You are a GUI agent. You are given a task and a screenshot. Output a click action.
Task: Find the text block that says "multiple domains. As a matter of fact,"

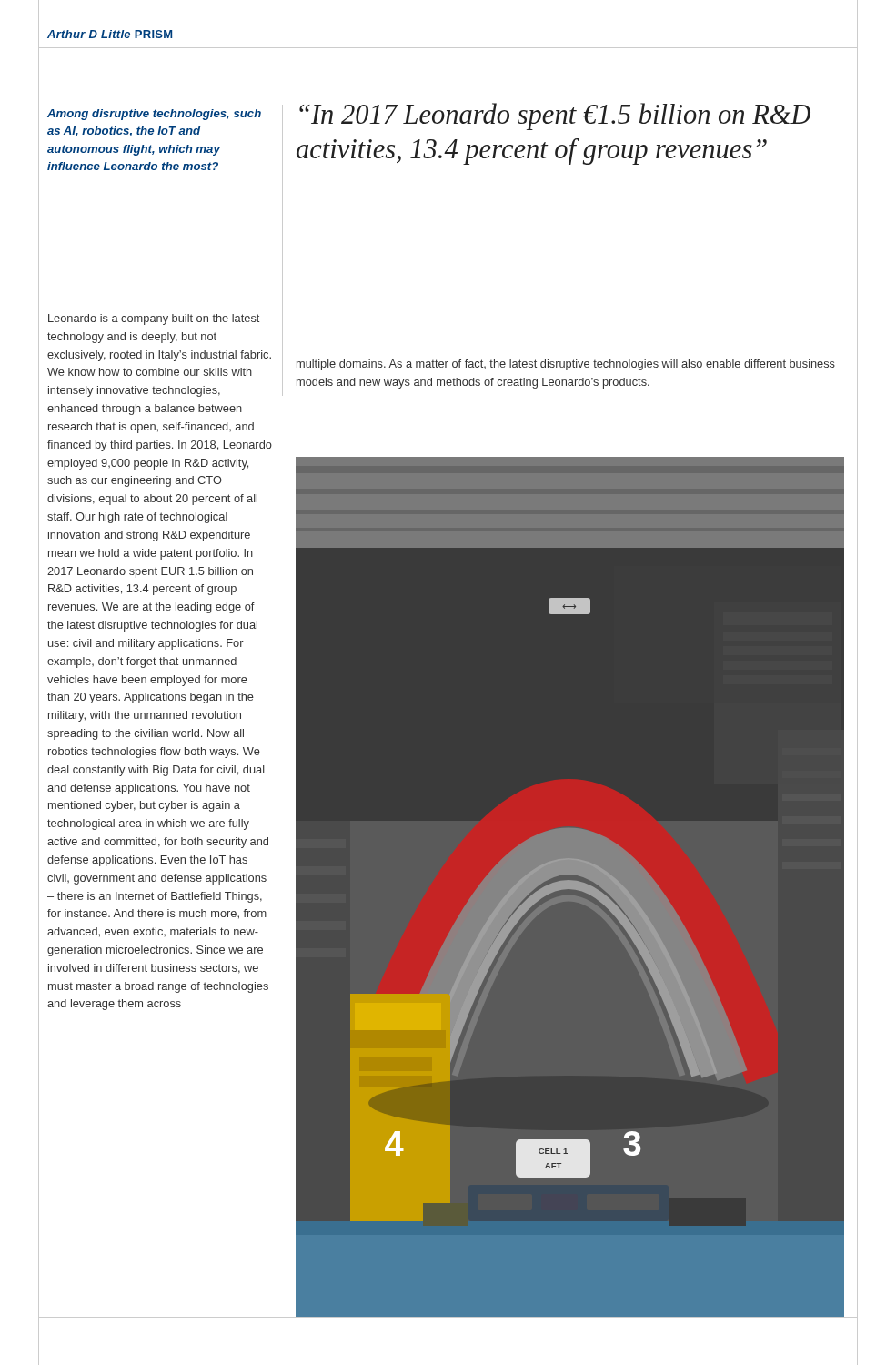[x=570, y=373]
